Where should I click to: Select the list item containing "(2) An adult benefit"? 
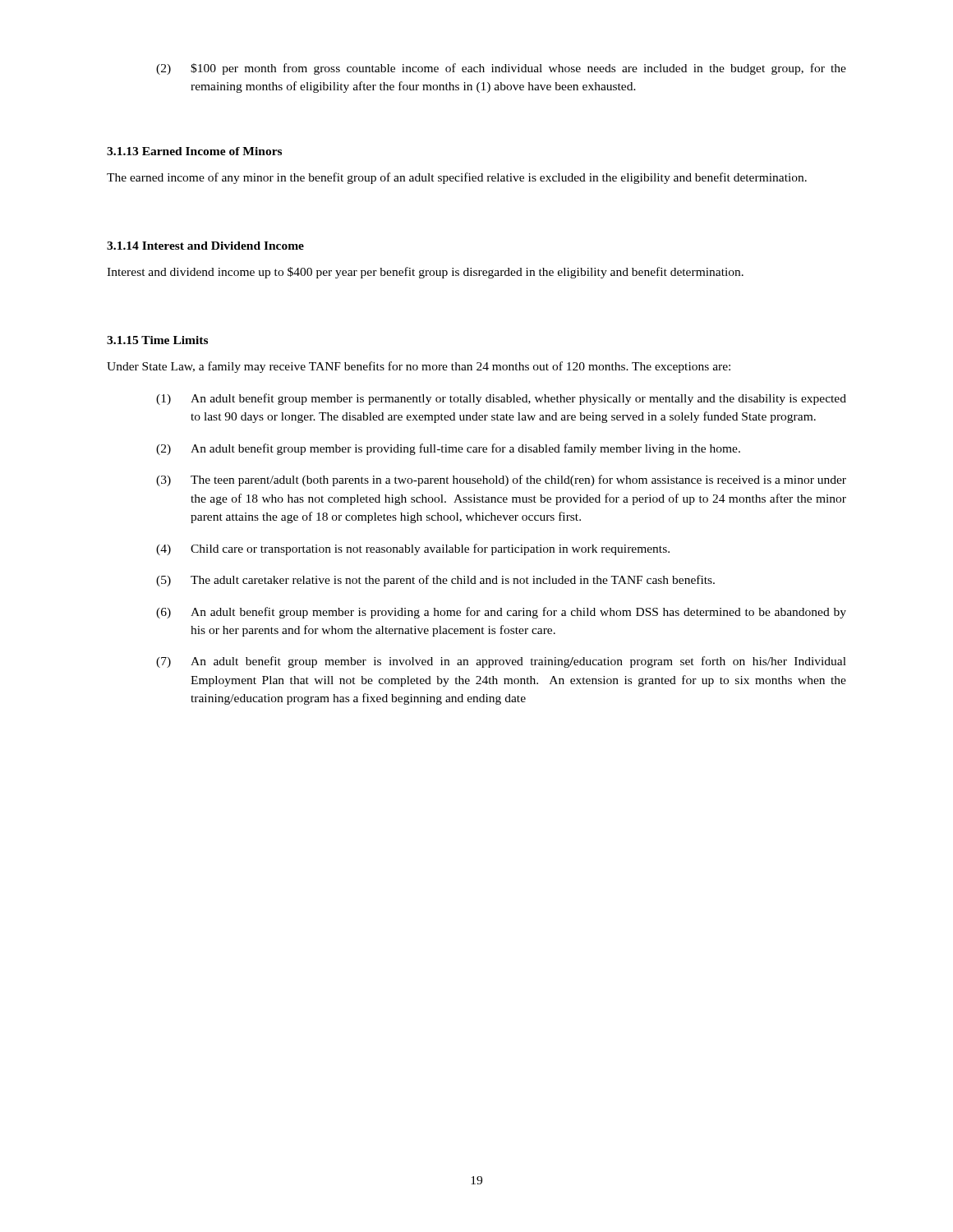click(x=501, y=448)
